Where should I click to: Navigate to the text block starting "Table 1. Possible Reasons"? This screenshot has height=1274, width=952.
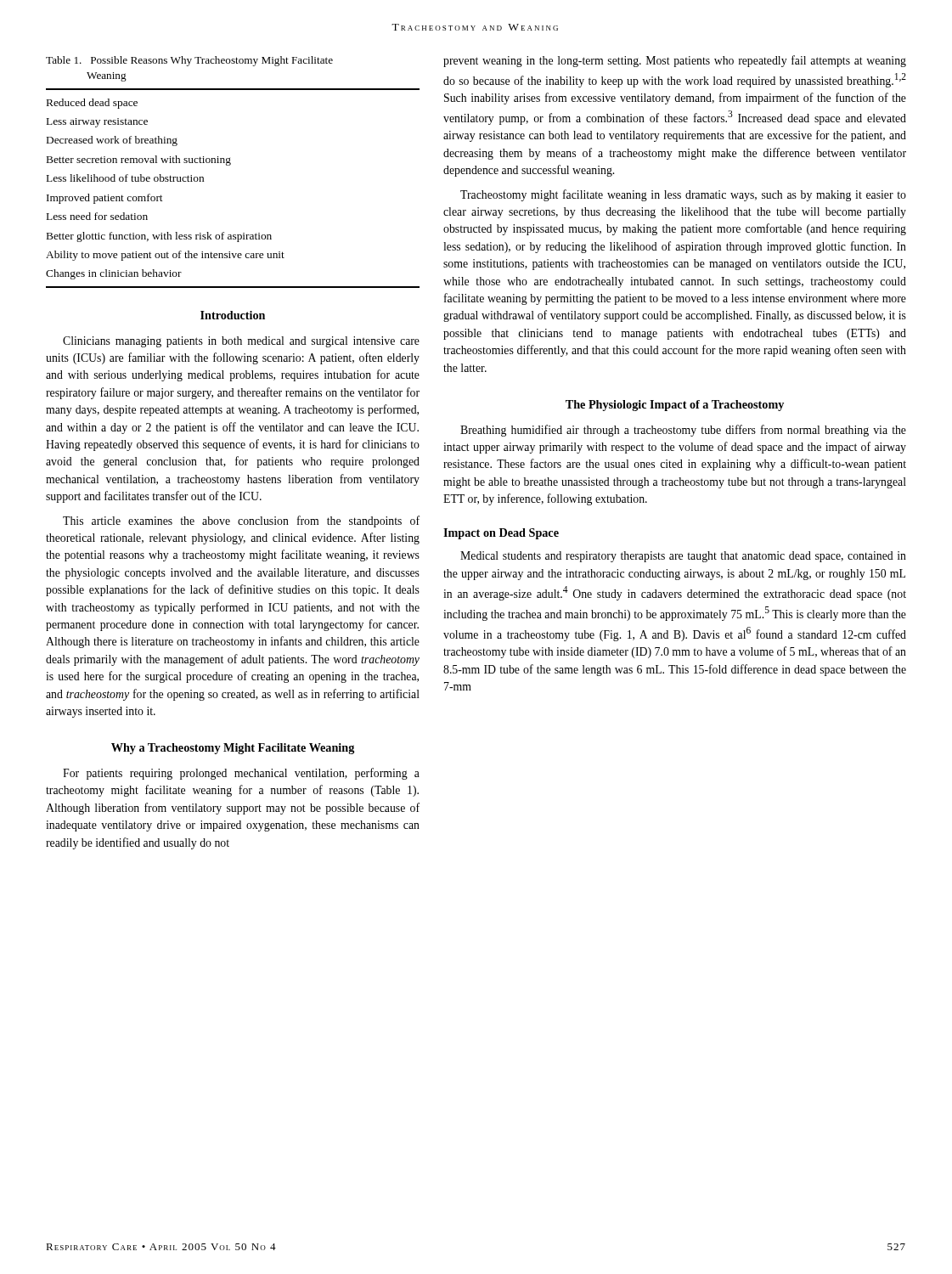(x=189, y=67)
